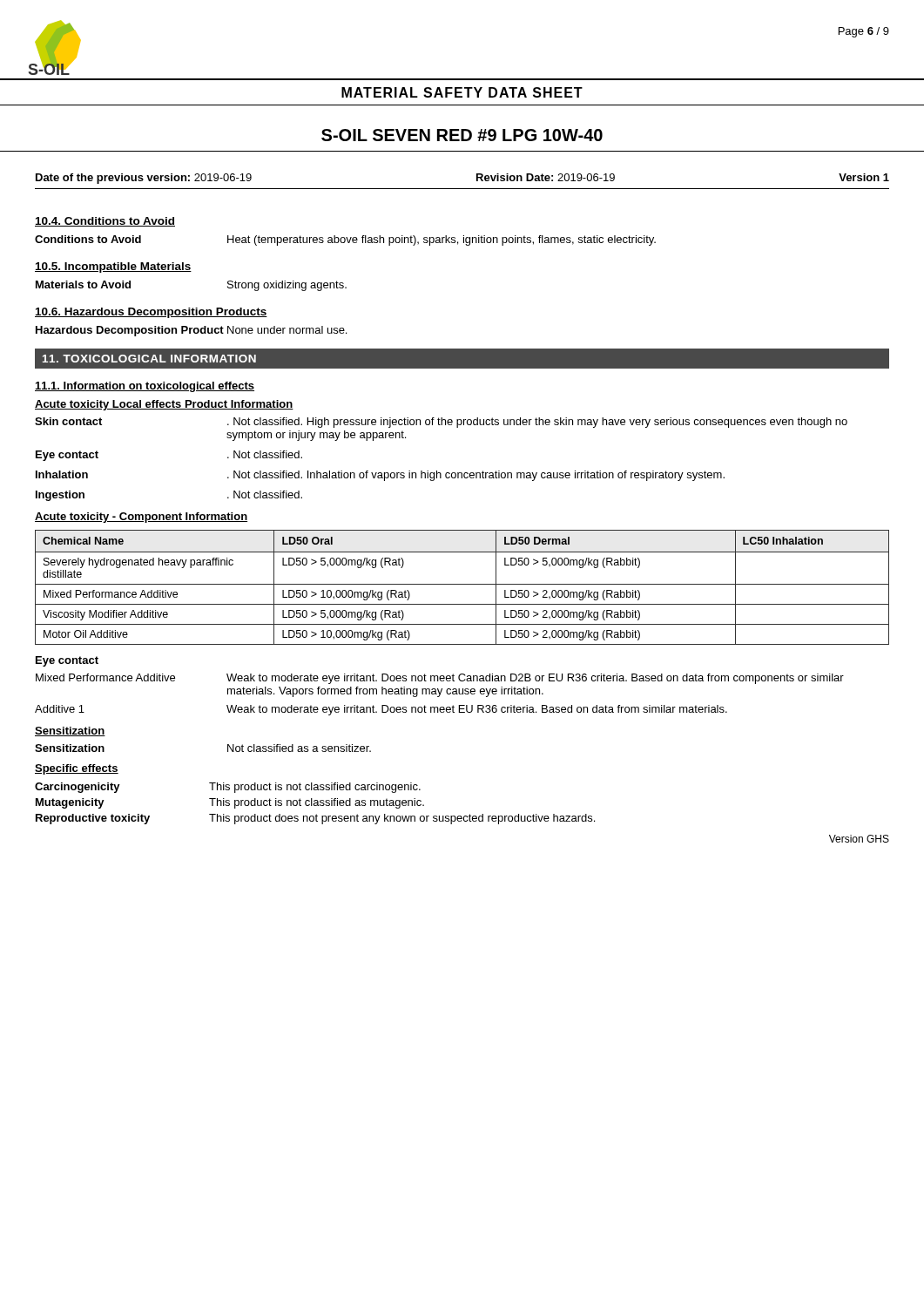Click where it says "Hazardous Decomposition Product None under normal use."

tap(191, 331)
